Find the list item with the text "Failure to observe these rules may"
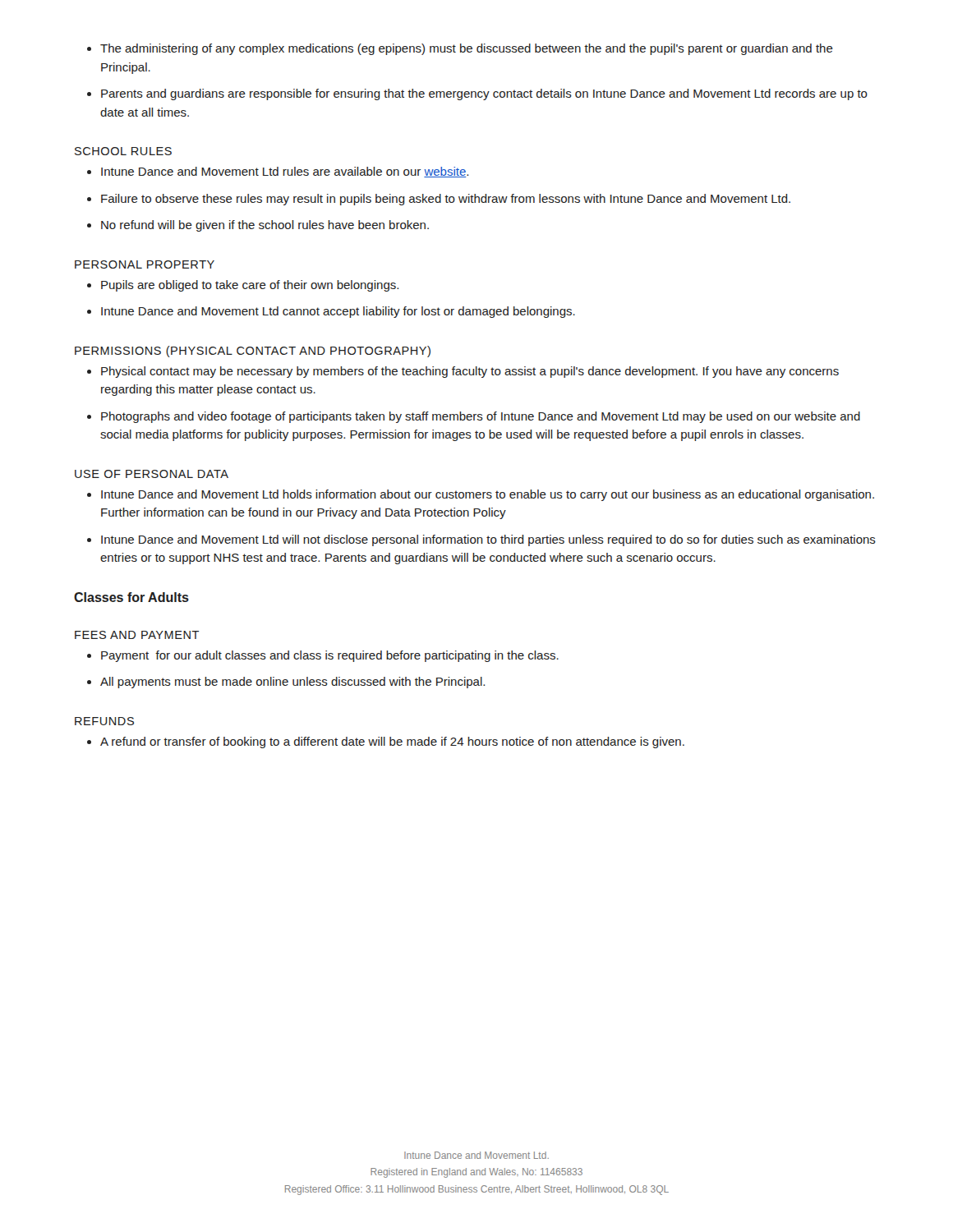 pos(490,199)
